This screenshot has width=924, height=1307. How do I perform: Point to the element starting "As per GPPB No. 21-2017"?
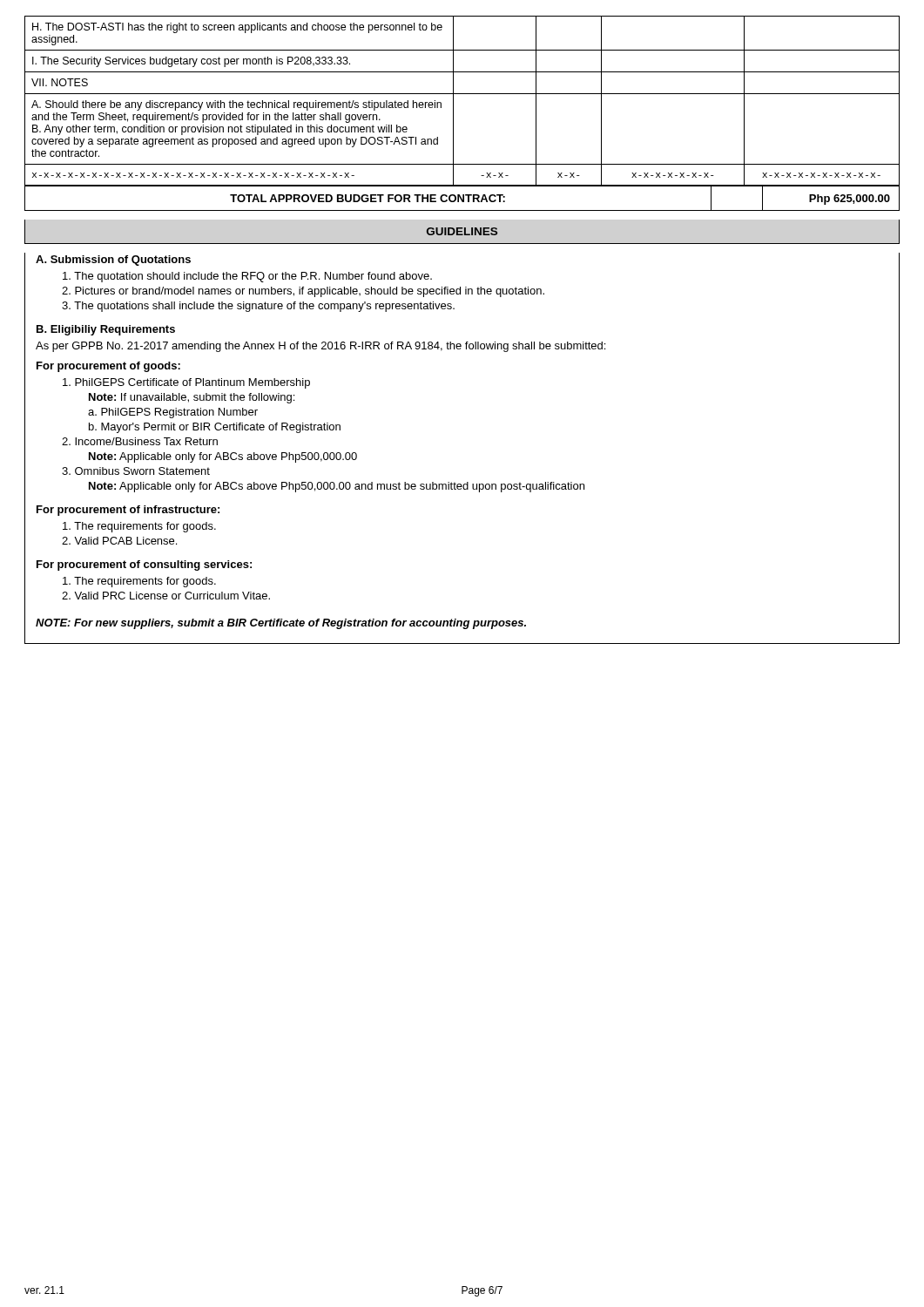click(x=321, y=345)
